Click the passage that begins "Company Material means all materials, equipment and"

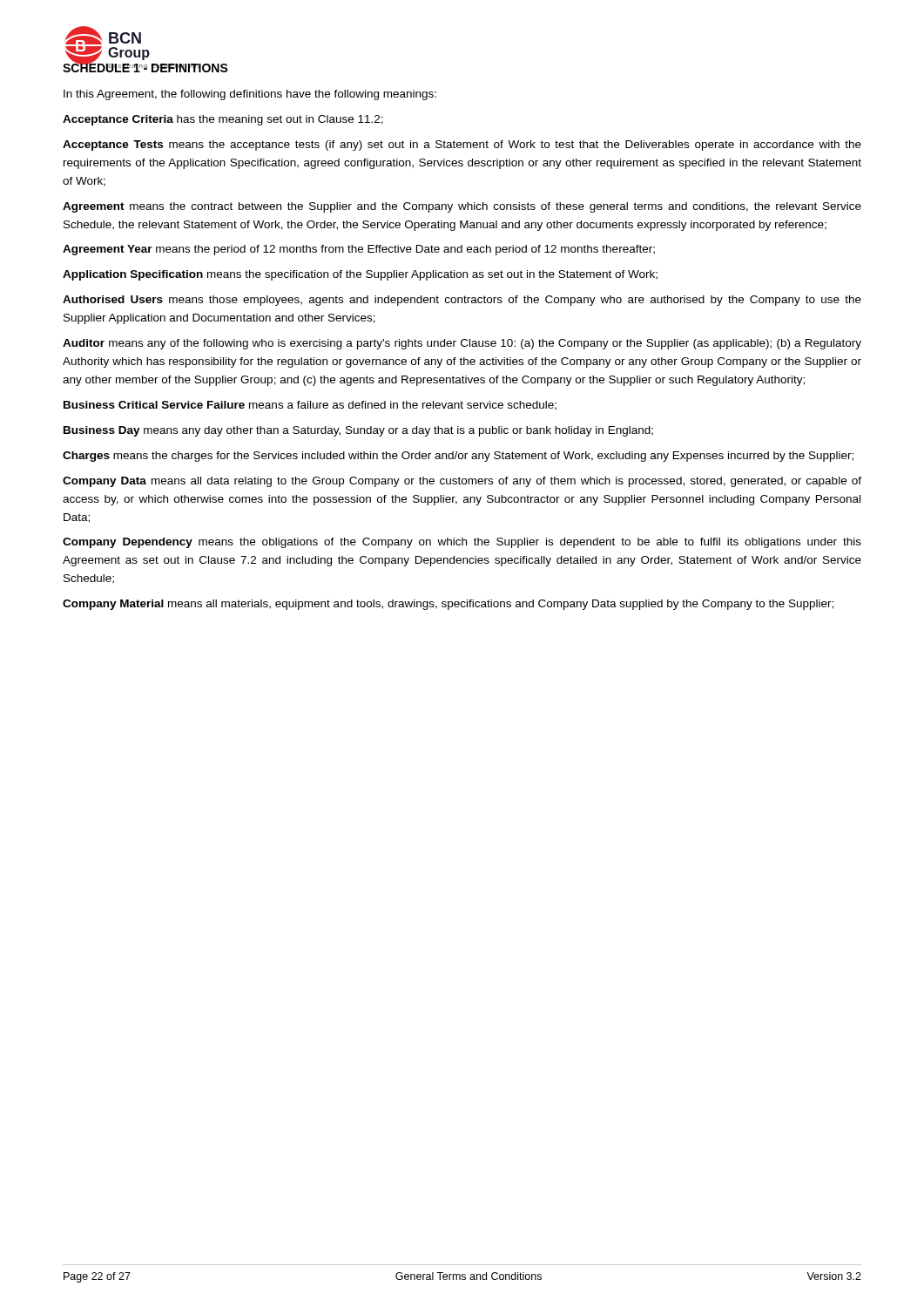click(x=449, y=604)
